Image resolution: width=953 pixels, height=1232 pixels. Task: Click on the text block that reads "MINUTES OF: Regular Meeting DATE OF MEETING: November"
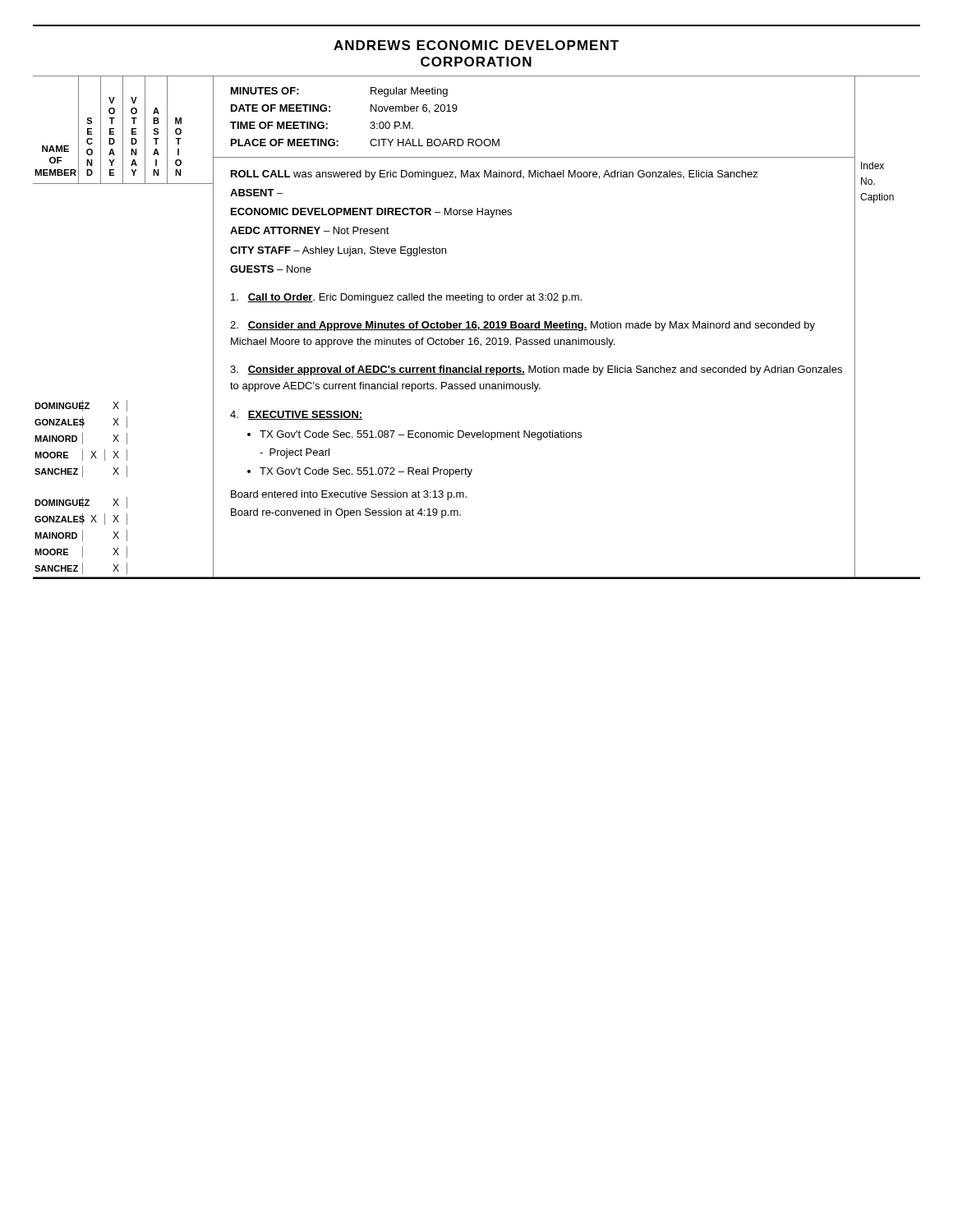click(272, 92)
